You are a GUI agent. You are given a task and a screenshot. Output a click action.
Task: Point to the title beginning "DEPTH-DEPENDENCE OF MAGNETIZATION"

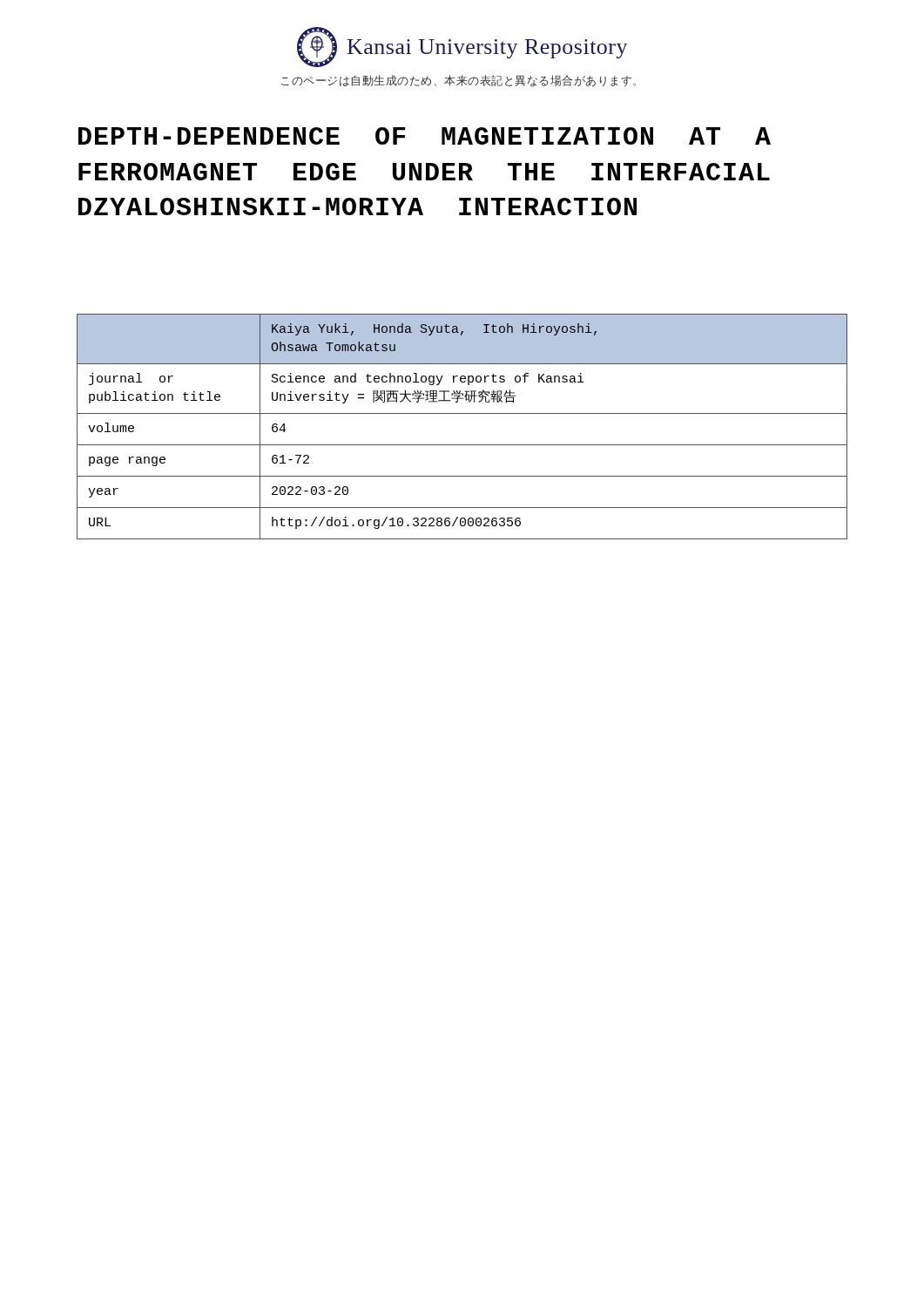pyautogui.click(x=462, y=173)
